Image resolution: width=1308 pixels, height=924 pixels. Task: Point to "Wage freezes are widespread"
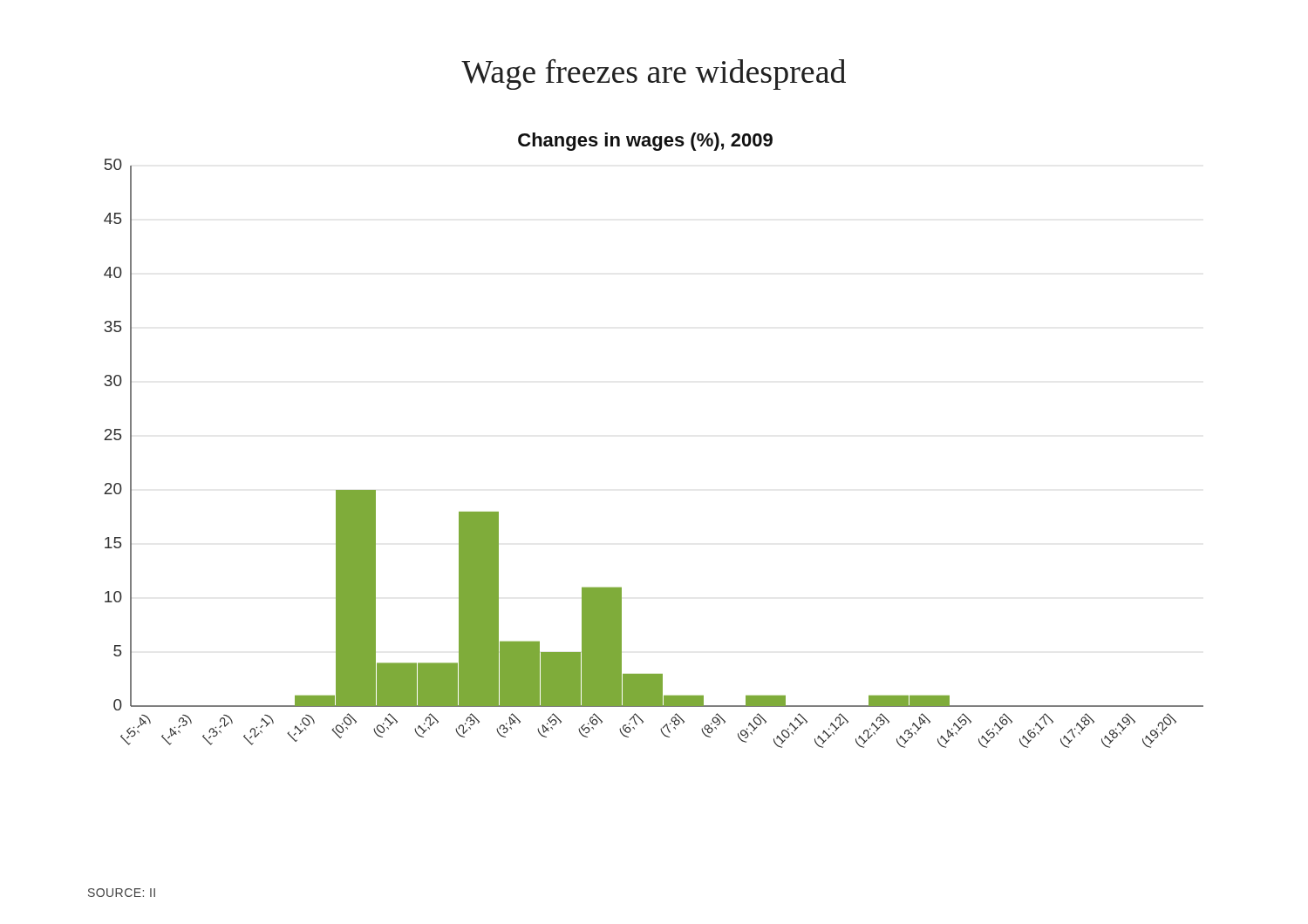click(654, 71)
